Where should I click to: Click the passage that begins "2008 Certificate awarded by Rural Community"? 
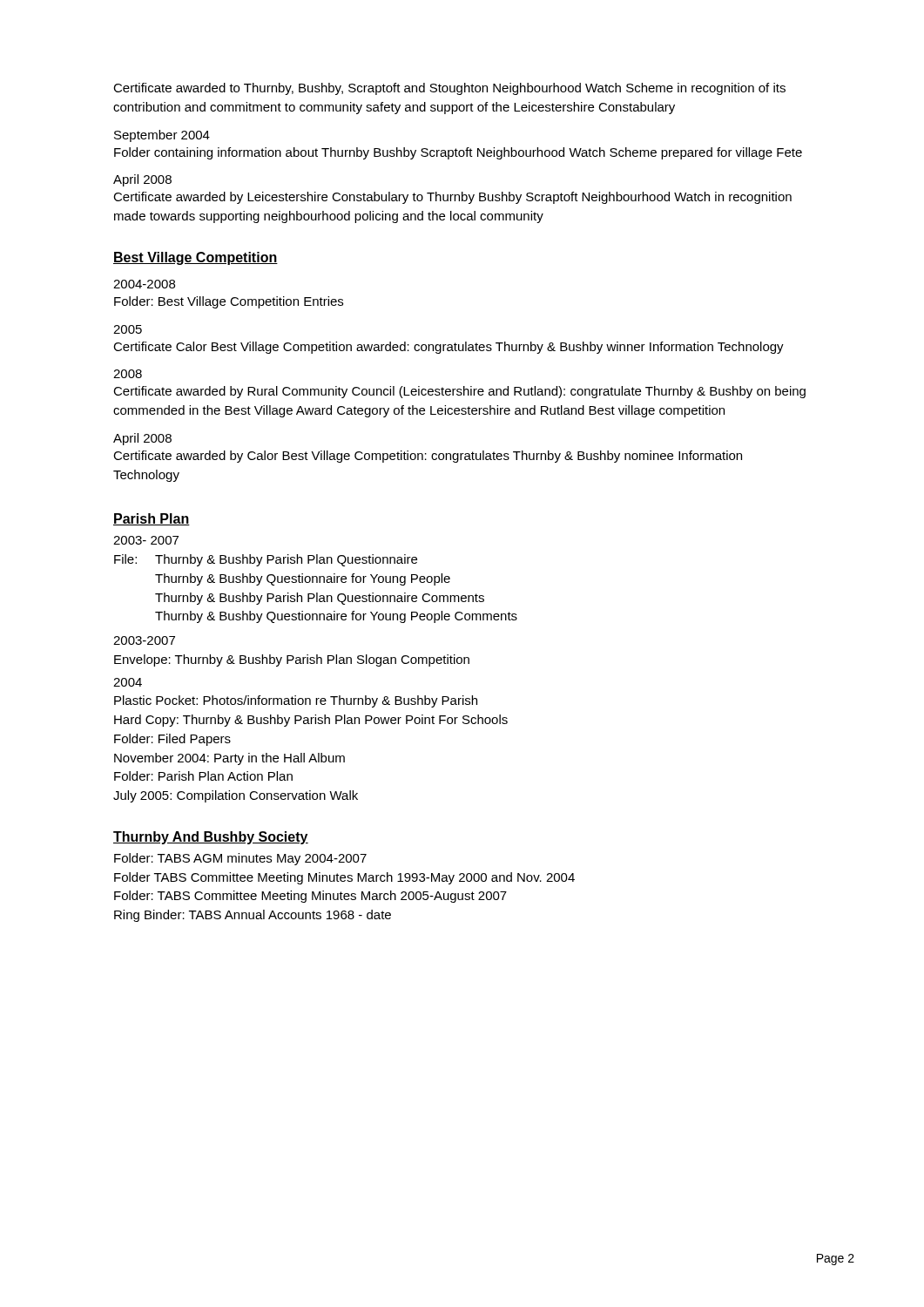click(462, 393)
